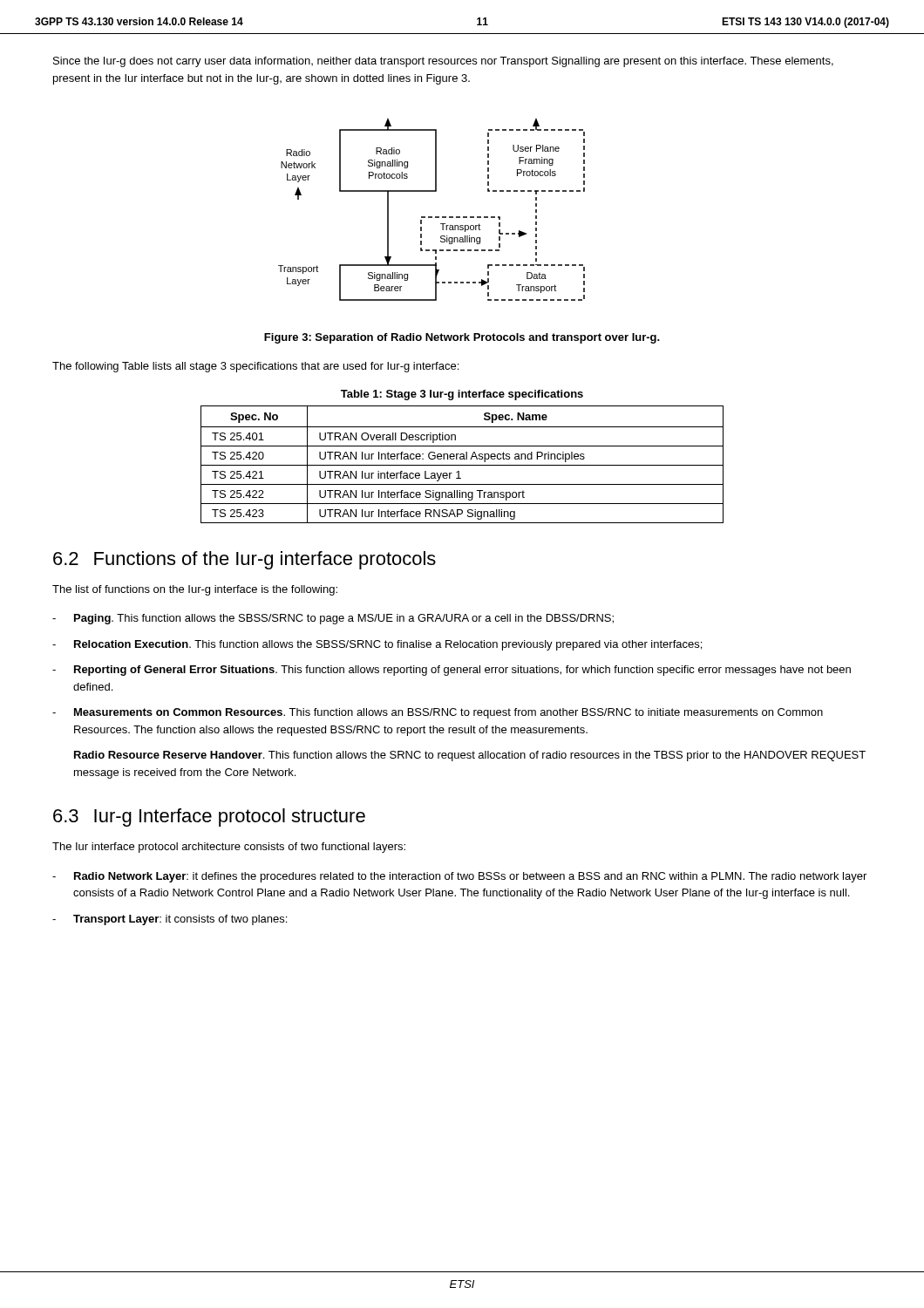Click on the text block that reads "Radio Resource Reserve Handover. This function"

pos(469,763)
